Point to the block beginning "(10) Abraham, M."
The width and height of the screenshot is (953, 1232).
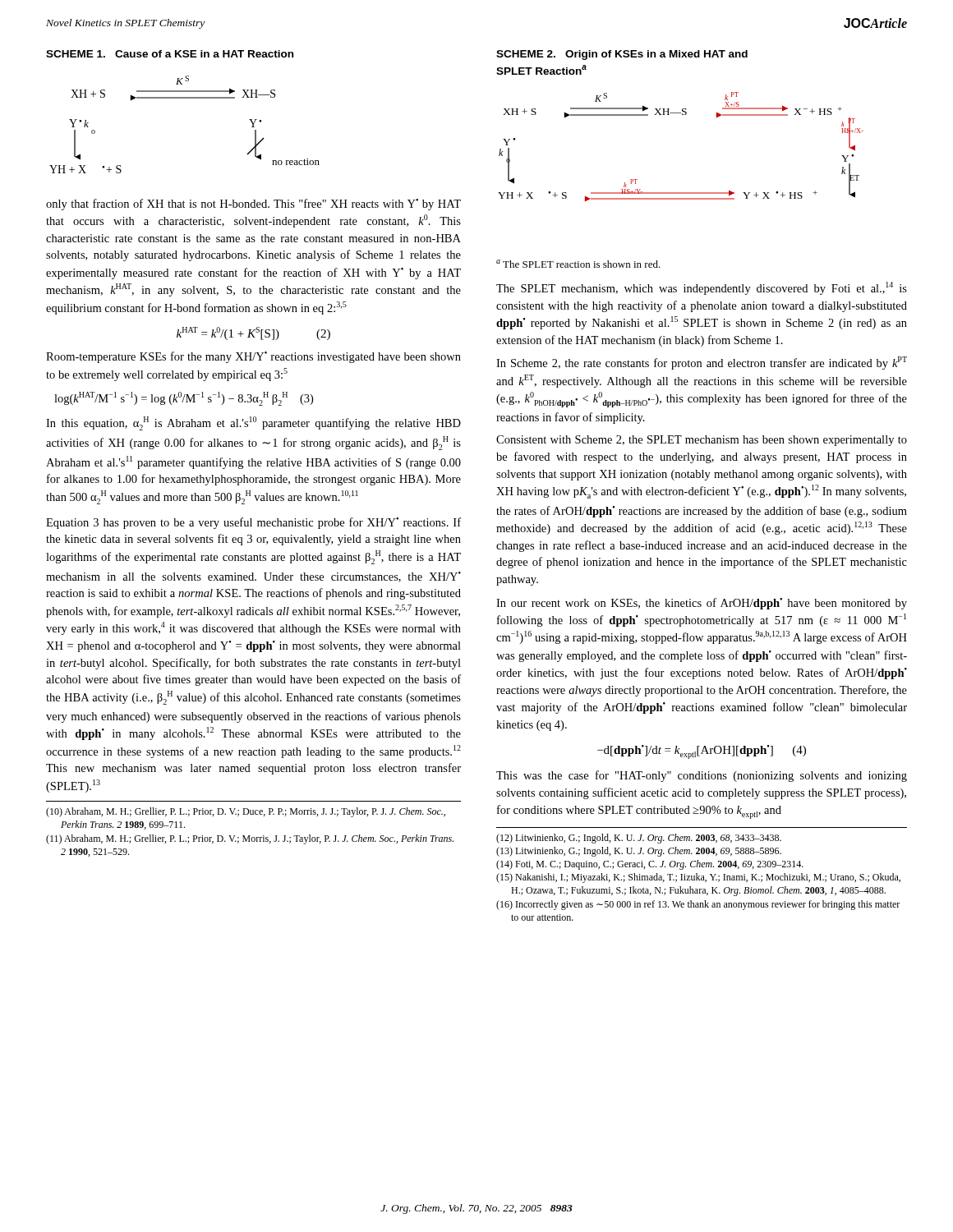253,832
